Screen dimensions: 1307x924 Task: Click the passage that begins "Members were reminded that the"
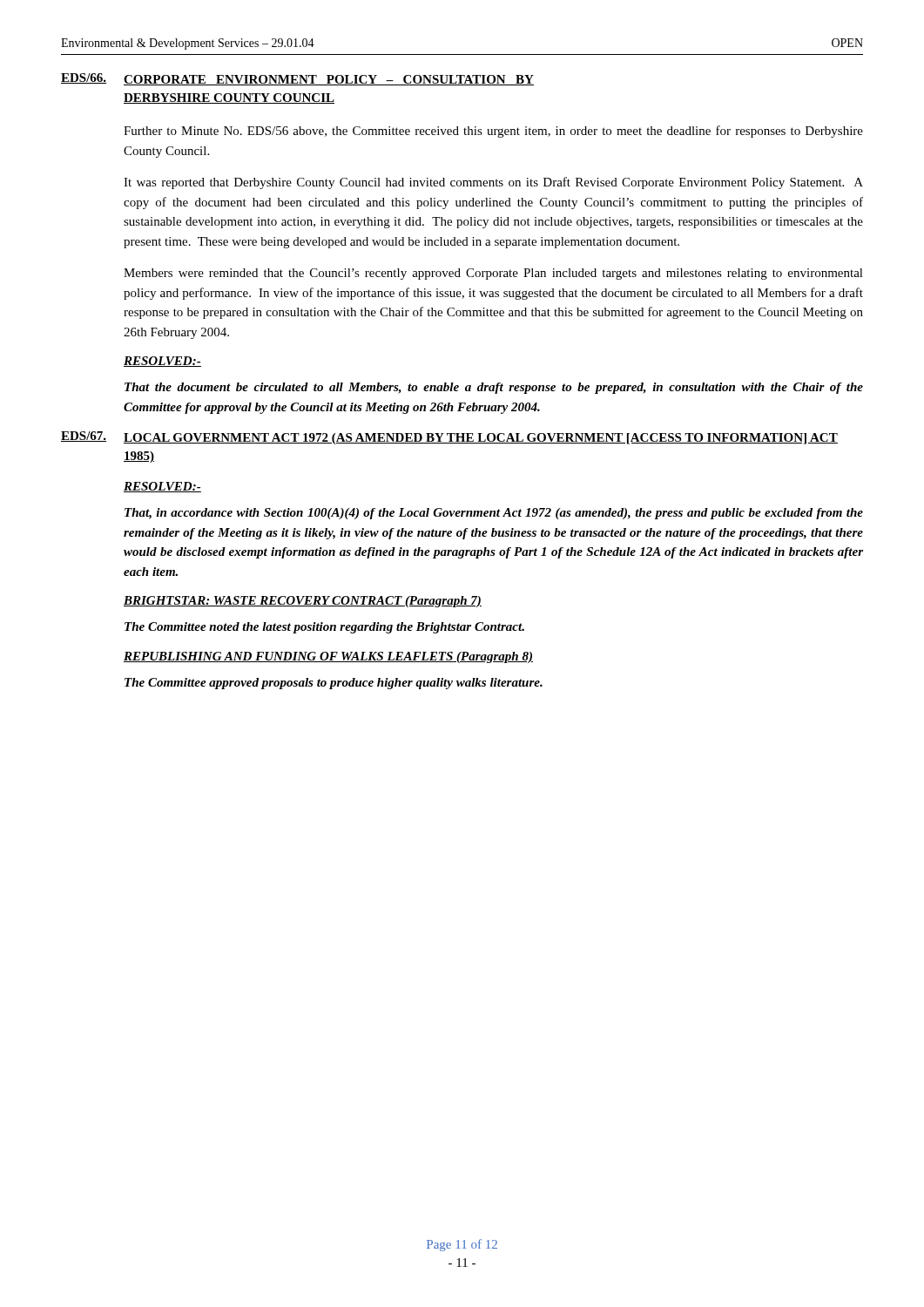(493, 302)
